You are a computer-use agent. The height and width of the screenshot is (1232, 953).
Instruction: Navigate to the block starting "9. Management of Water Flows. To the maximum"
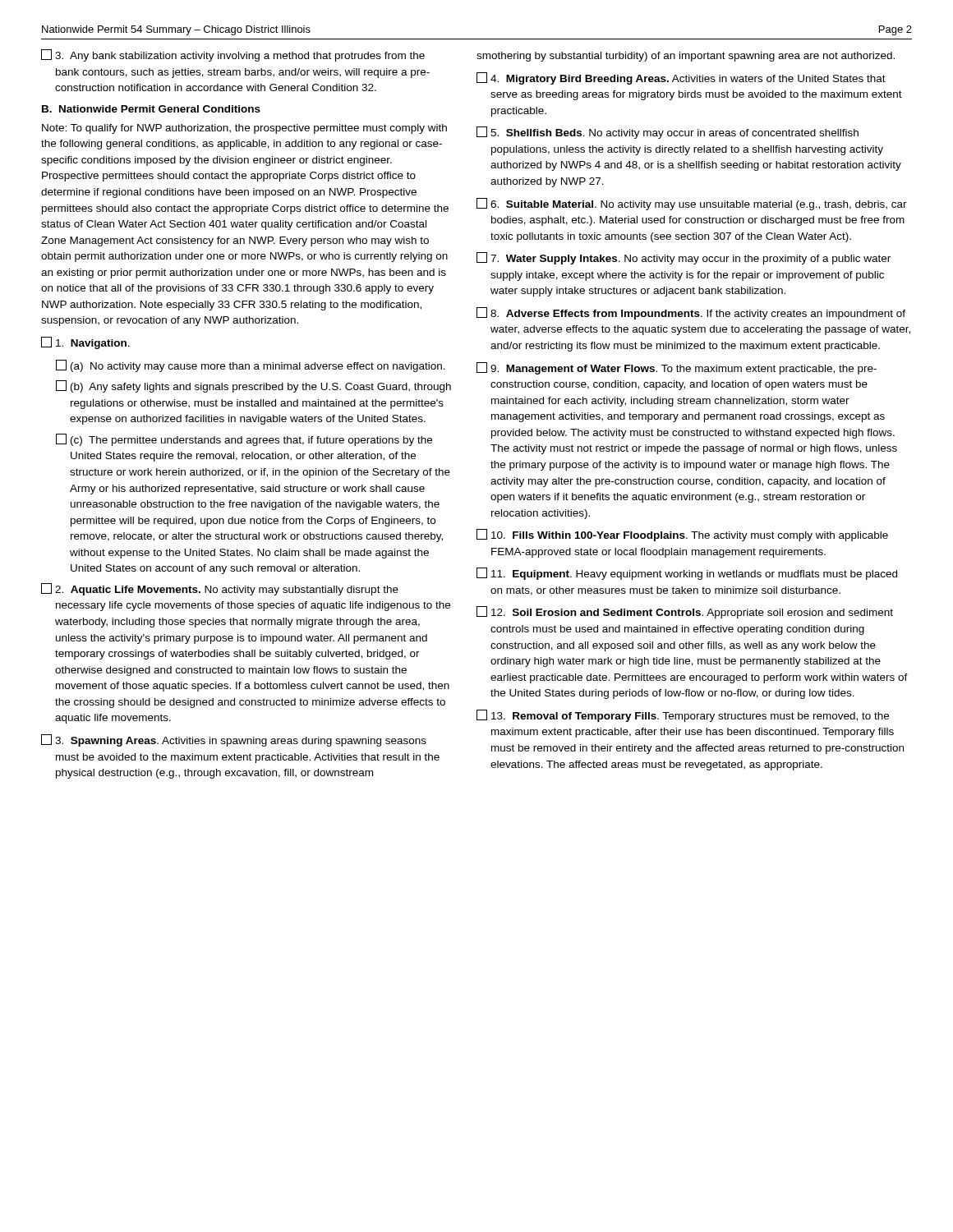point(694,441)
